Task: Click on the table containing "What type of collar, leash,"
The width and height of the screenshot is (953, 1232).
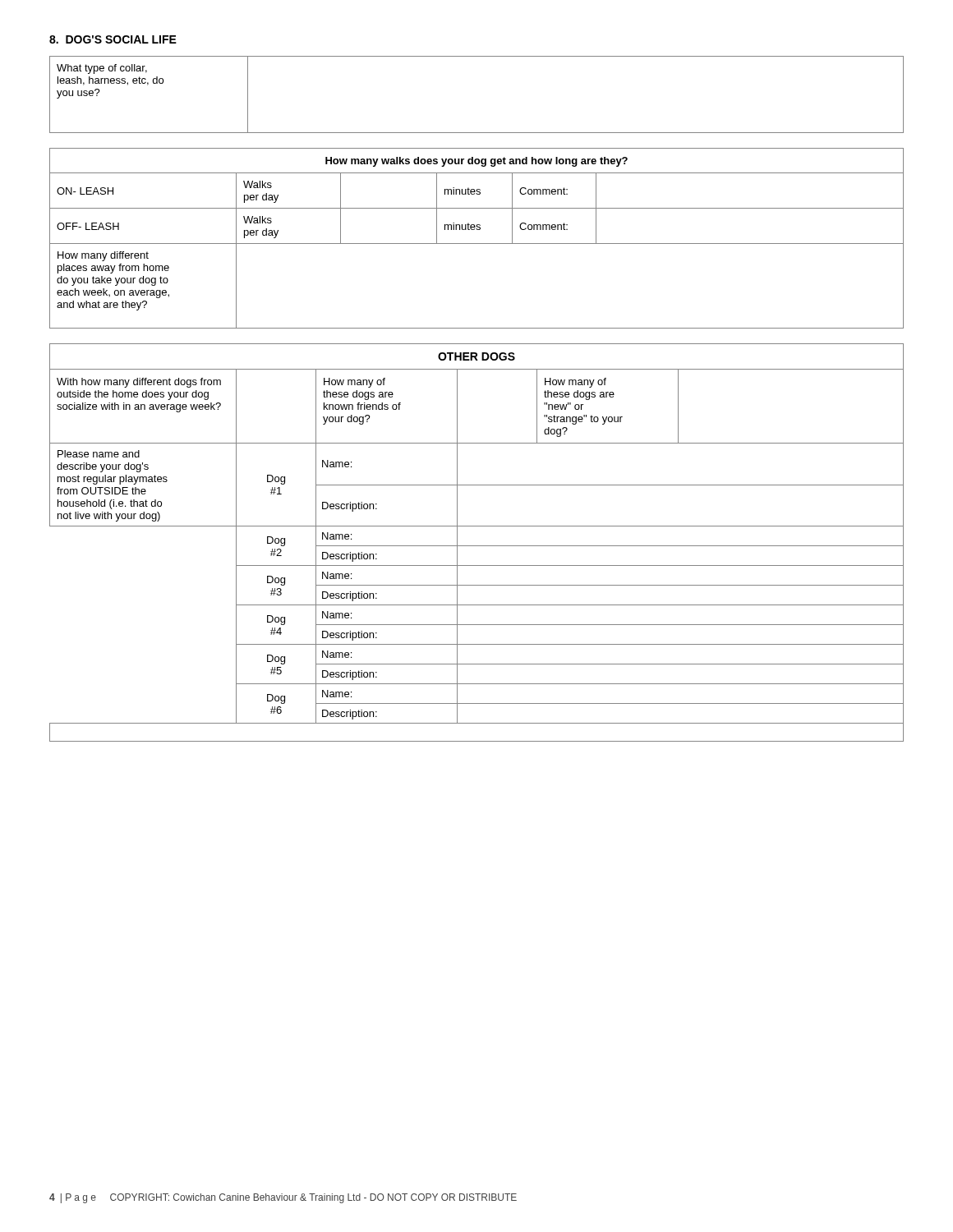Action: point(476,94)
